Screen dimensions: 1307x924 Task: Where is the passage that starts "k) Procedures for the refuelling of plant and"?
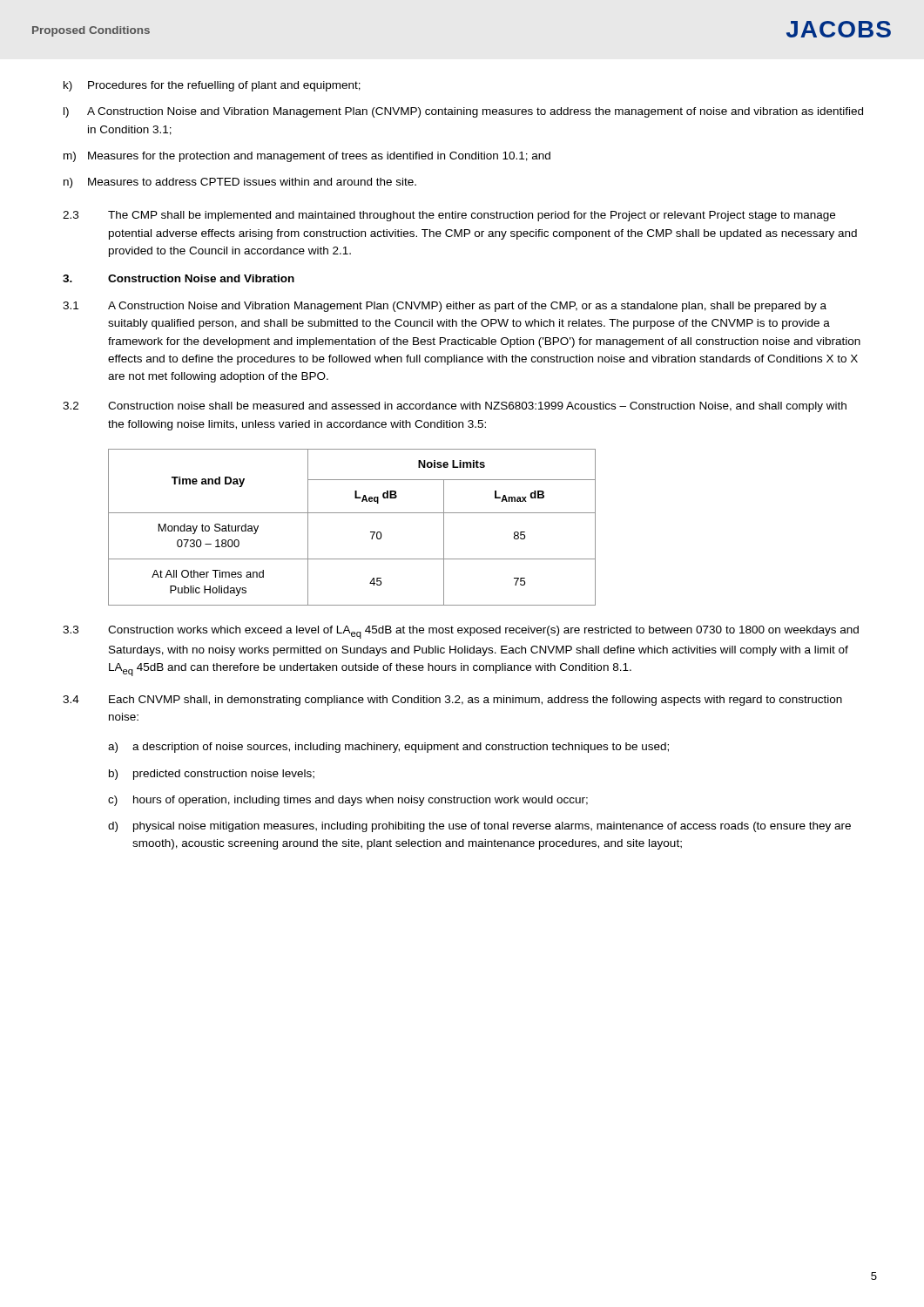tap(212, 86)
